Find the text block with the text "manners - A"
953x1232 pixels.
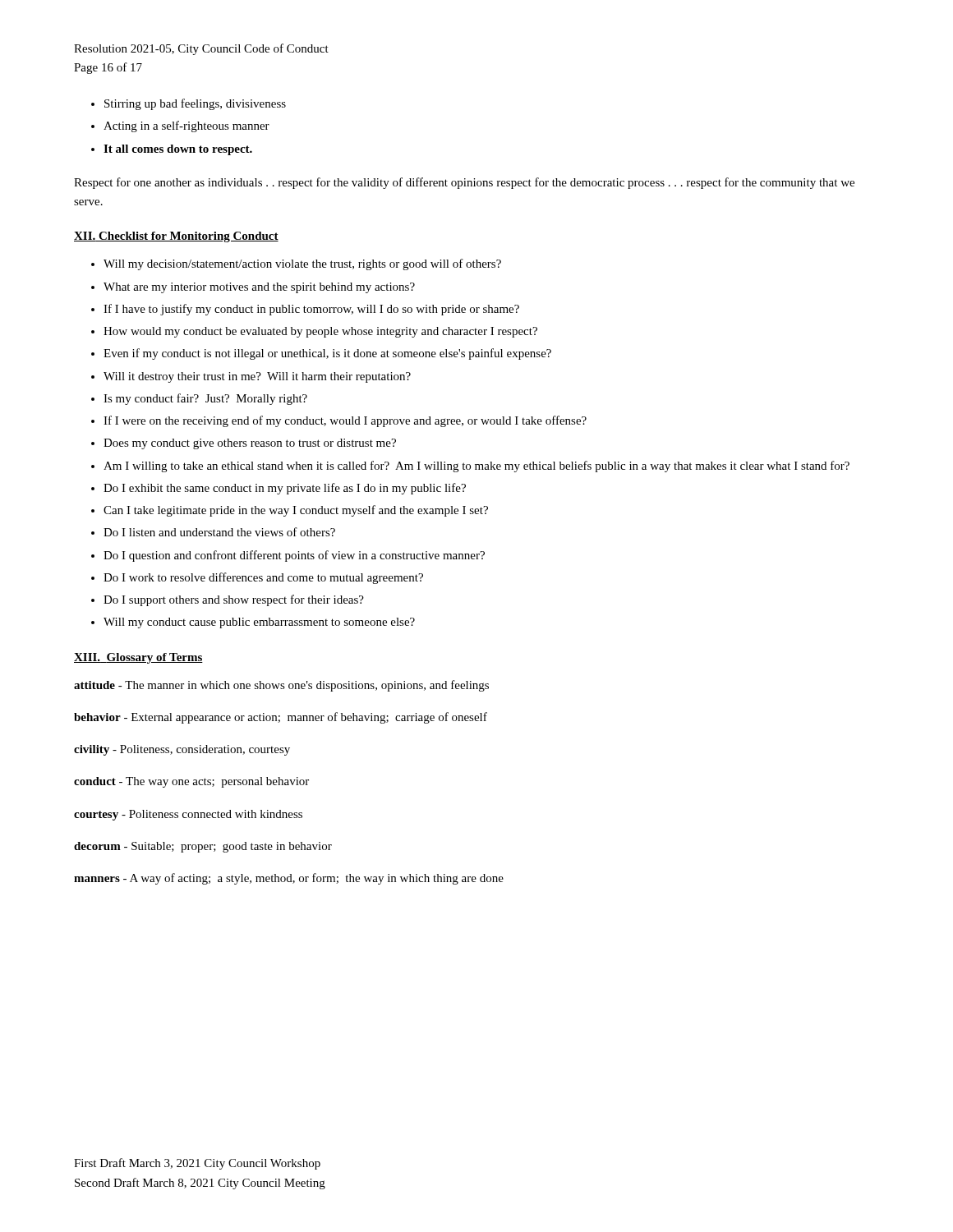click(289, 878)
